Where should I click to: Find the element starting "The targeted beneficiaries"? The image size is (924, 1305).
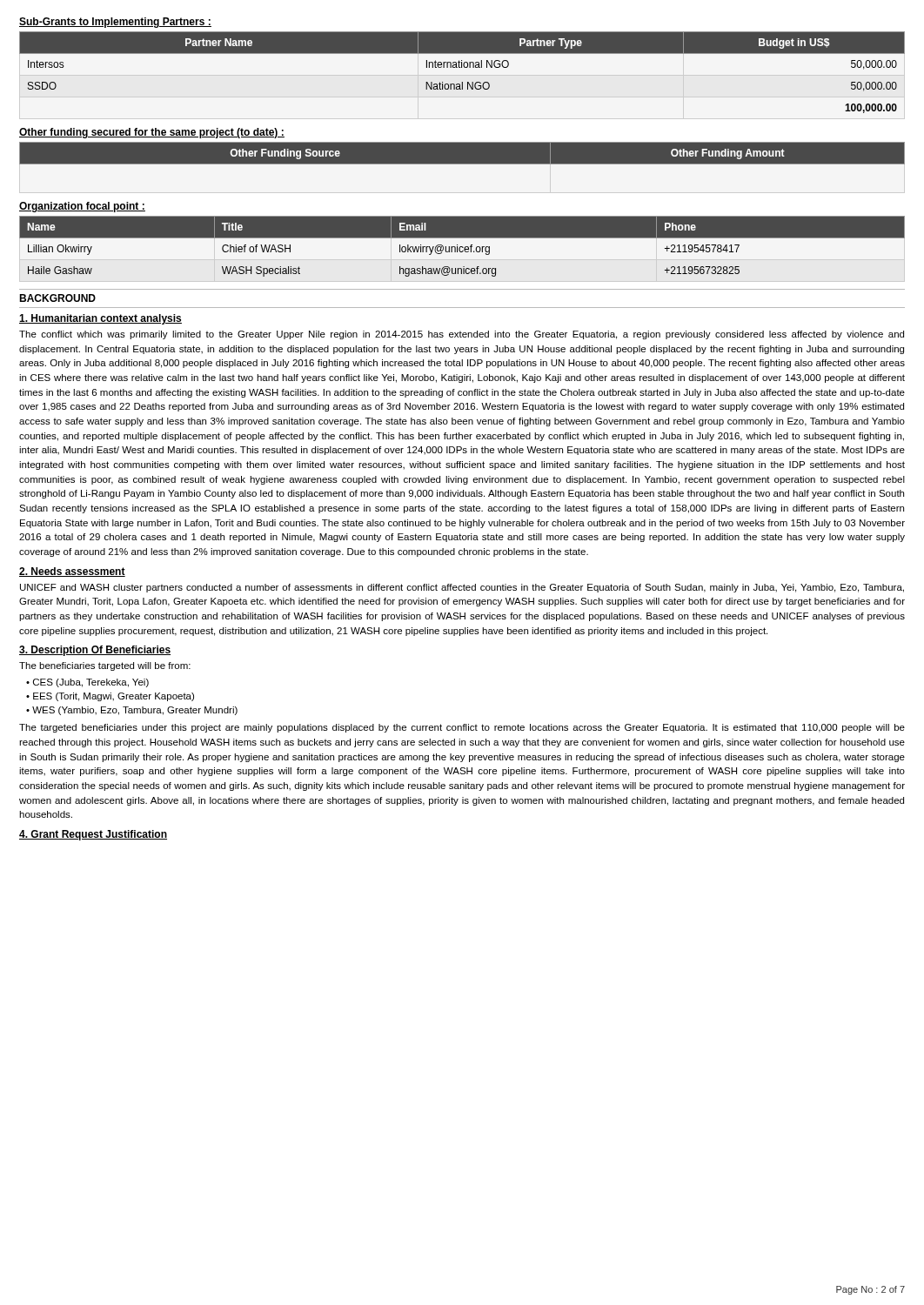(462, 771)
